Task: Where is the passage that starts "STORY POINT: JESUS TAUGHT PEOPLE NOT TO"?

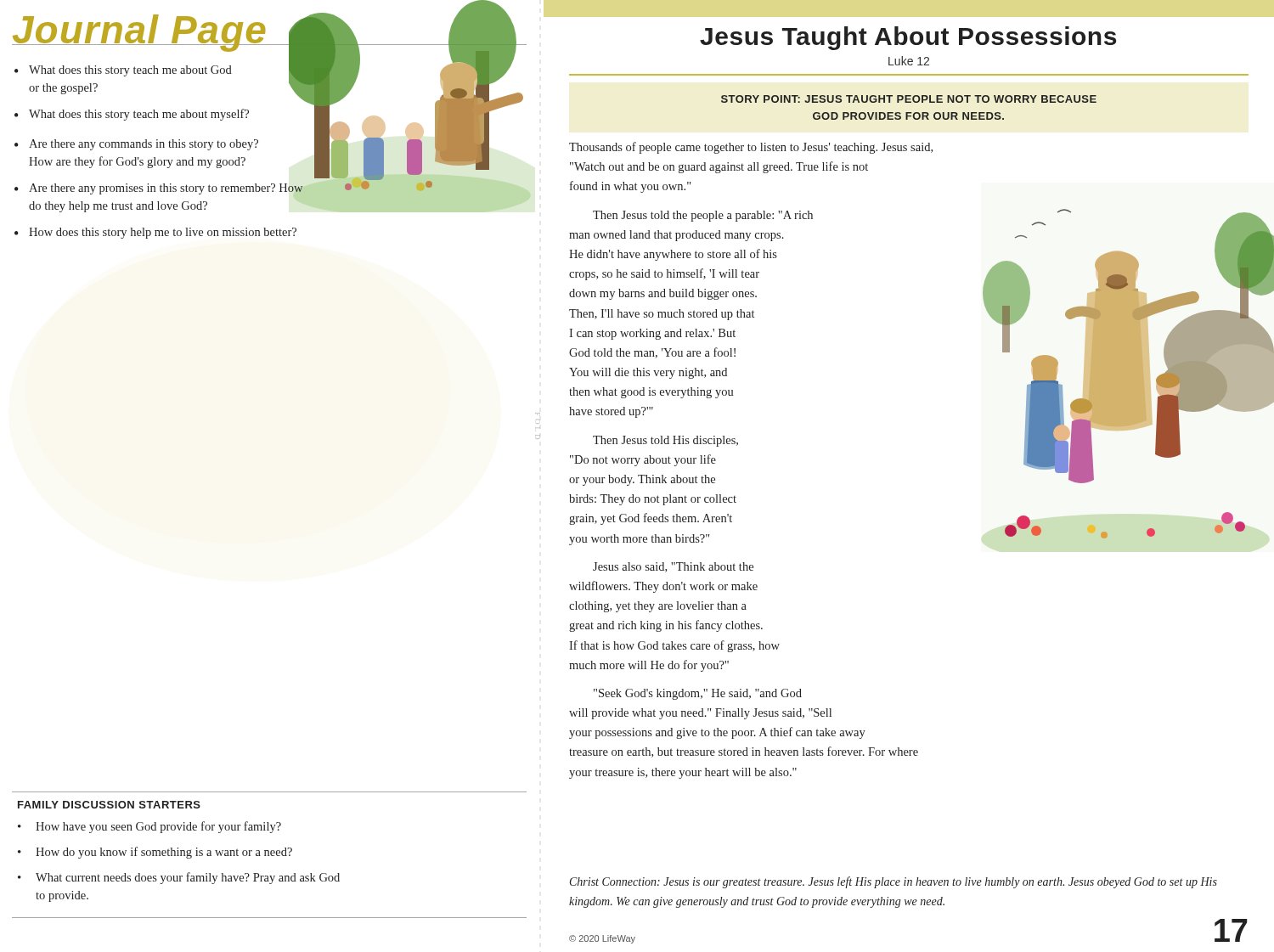Action: [x=909, y=107]
